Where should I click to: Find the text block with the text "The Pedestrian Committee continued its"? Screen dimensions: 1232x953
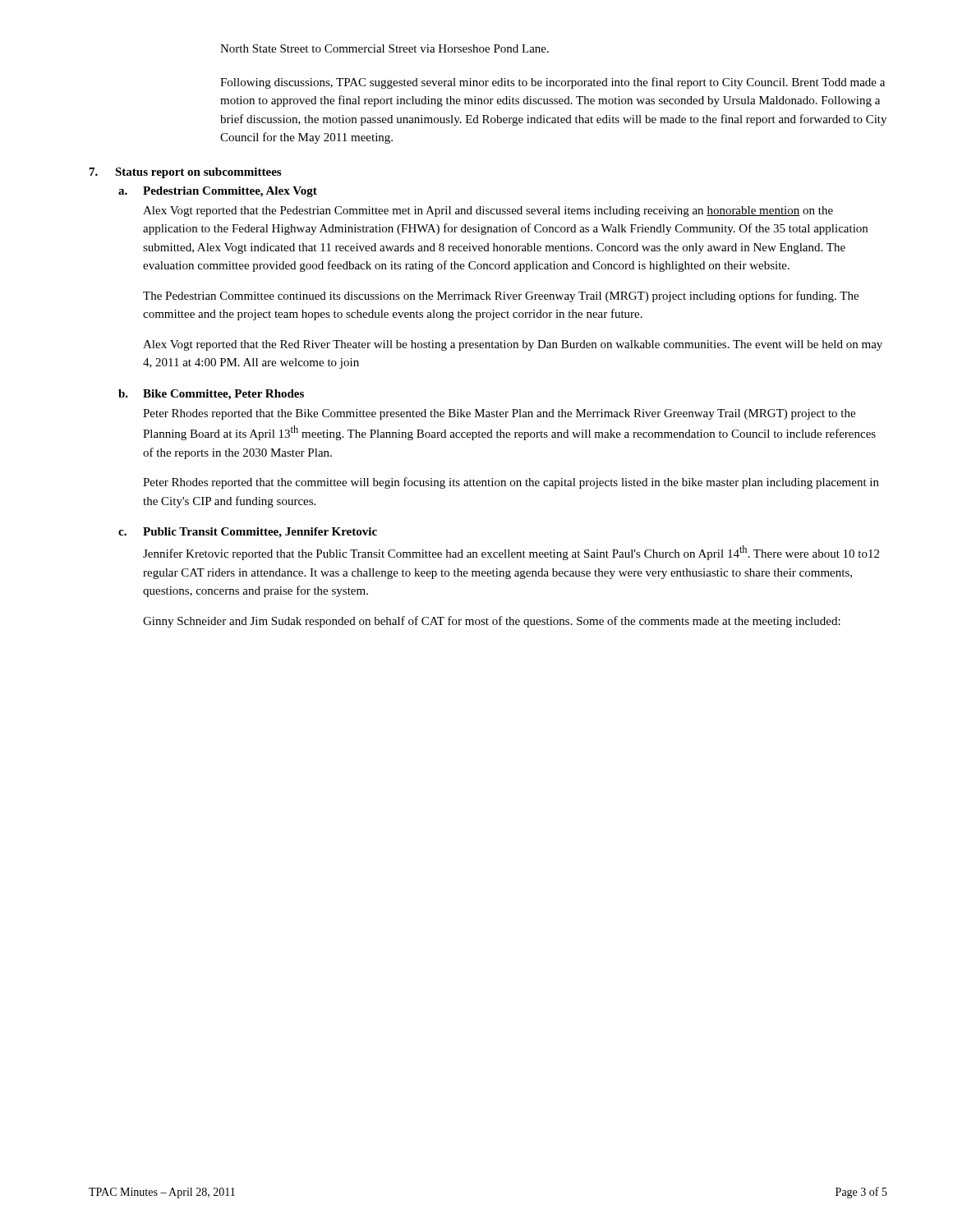pos(501,304)
